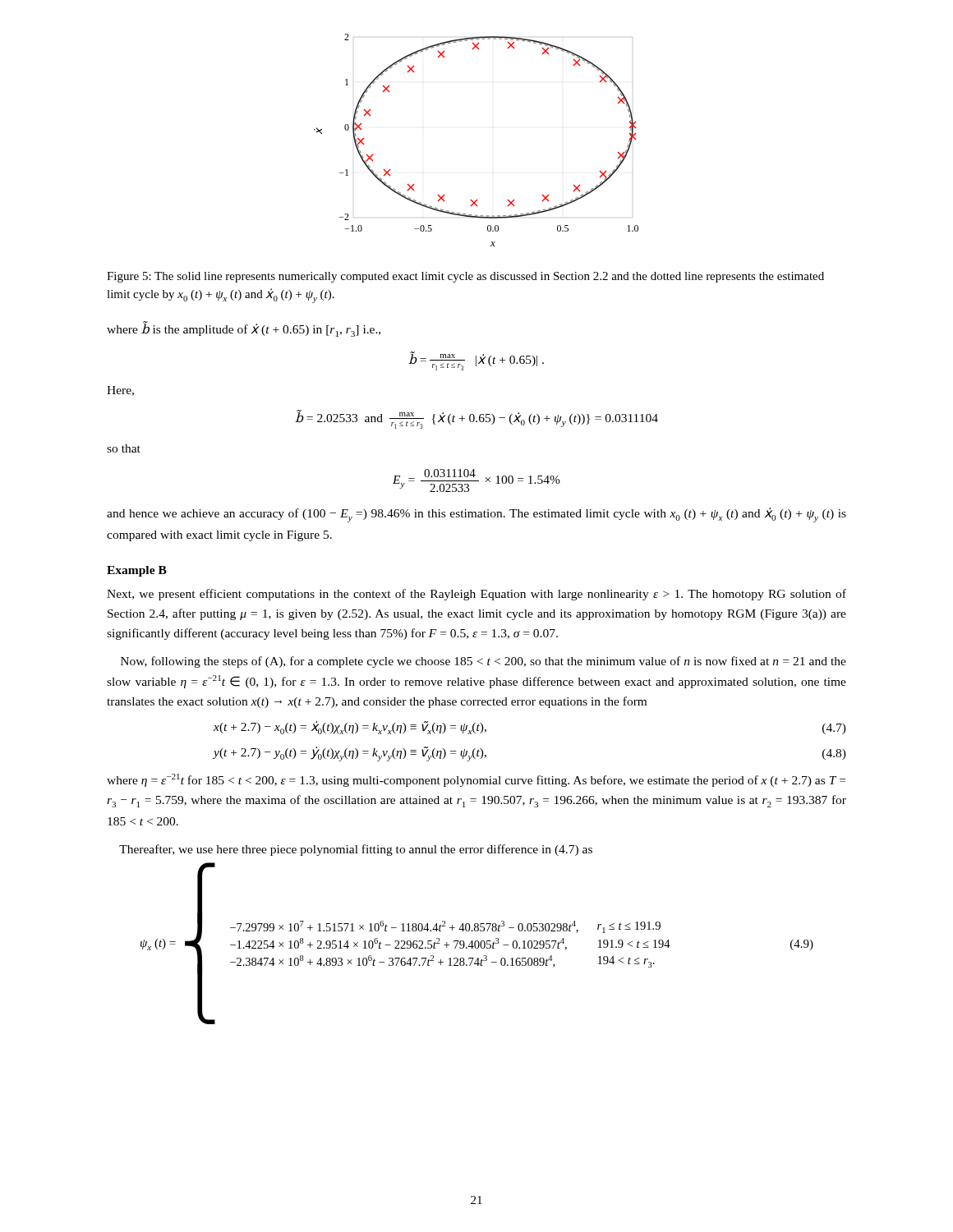953x1232 pixels.
Task: Locate the caption that reads "Figure 5: The"
Action: click(466, 286)
